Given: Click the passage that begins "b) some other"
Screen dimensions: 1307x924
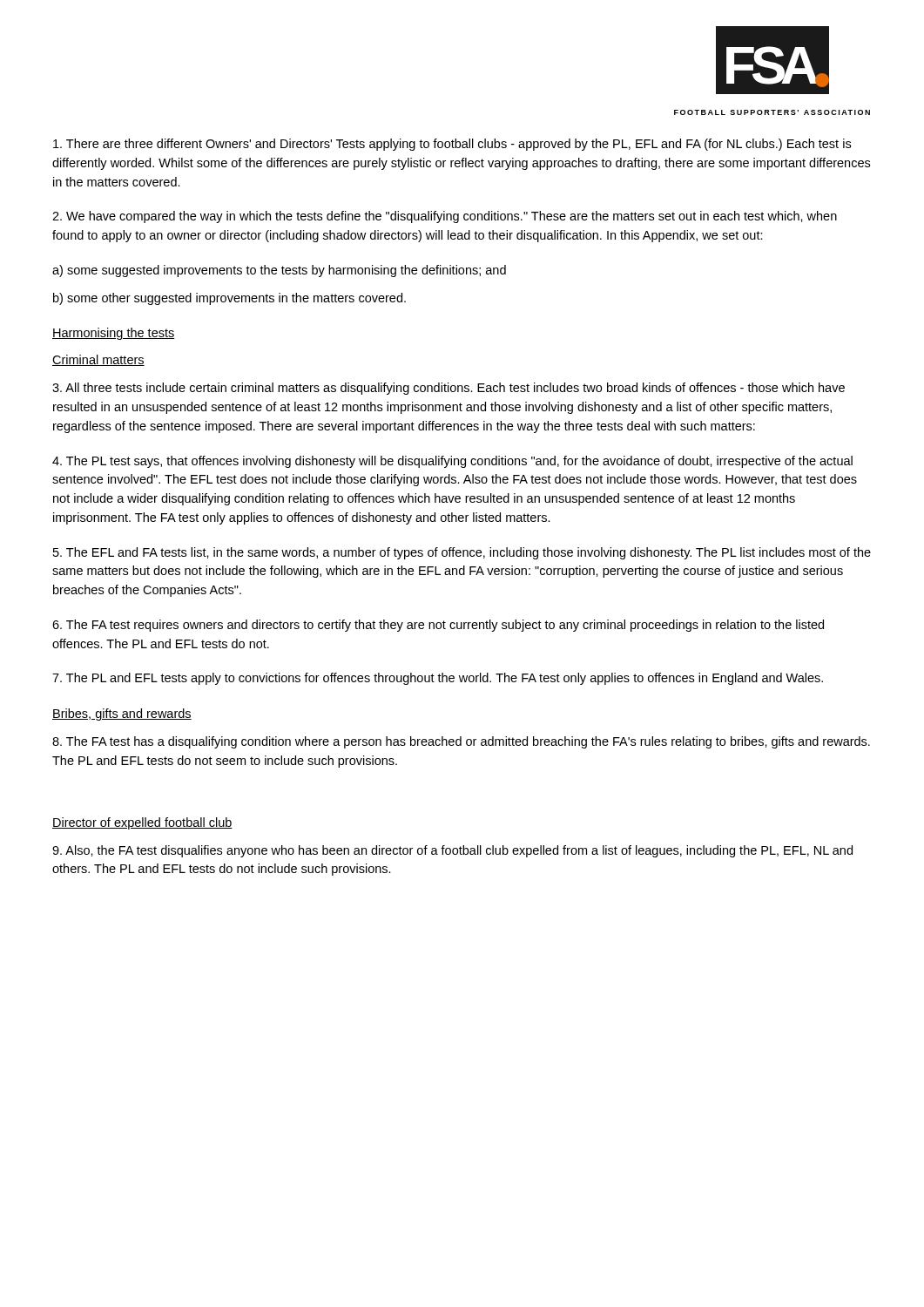Looking at the screenshot, I should [230, 298].
